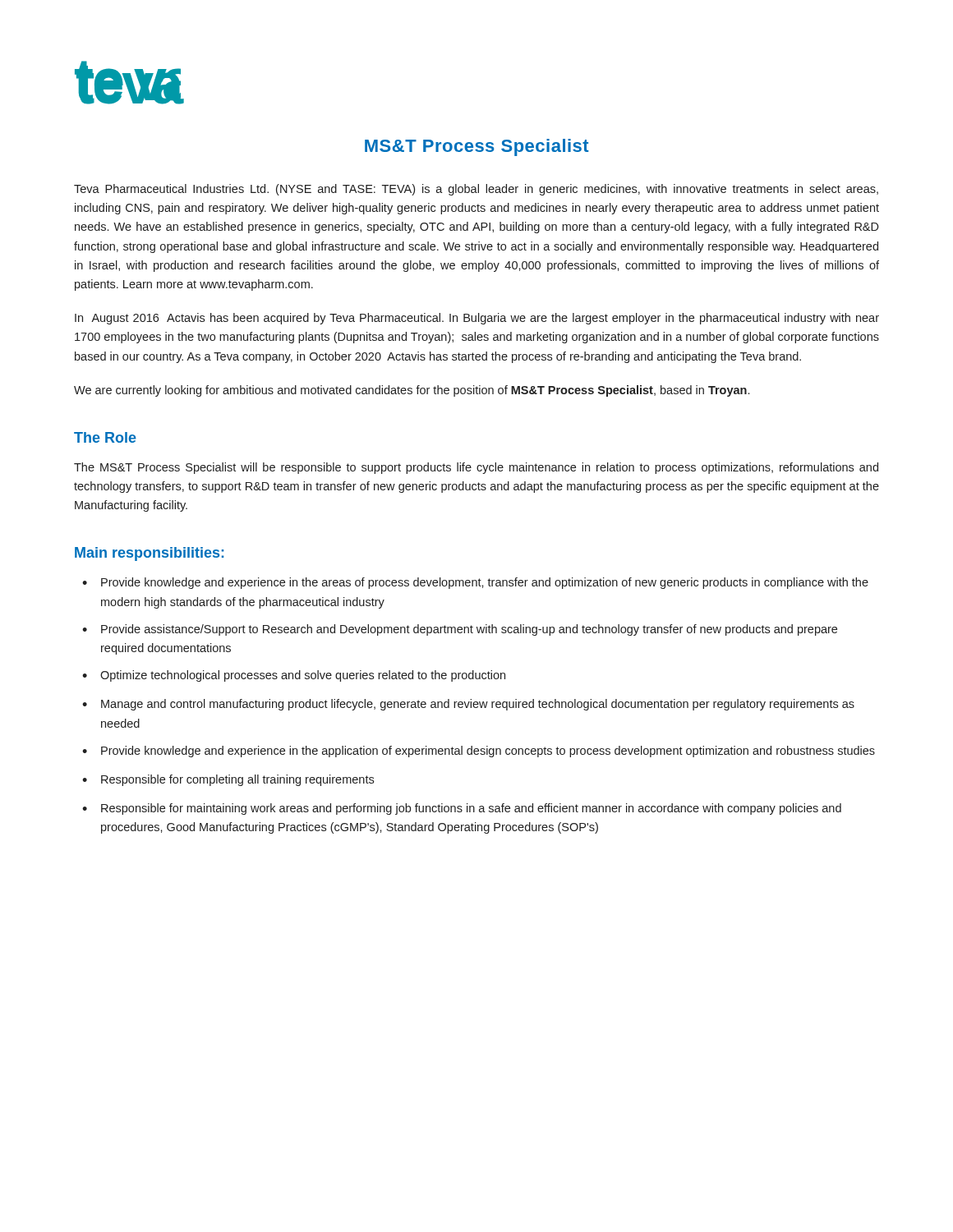The width and height of the screenshot is (953, 1232).
Task: Locate the passage starting "• Responsible for maintaining work"
Action: [x=481, y=818]
